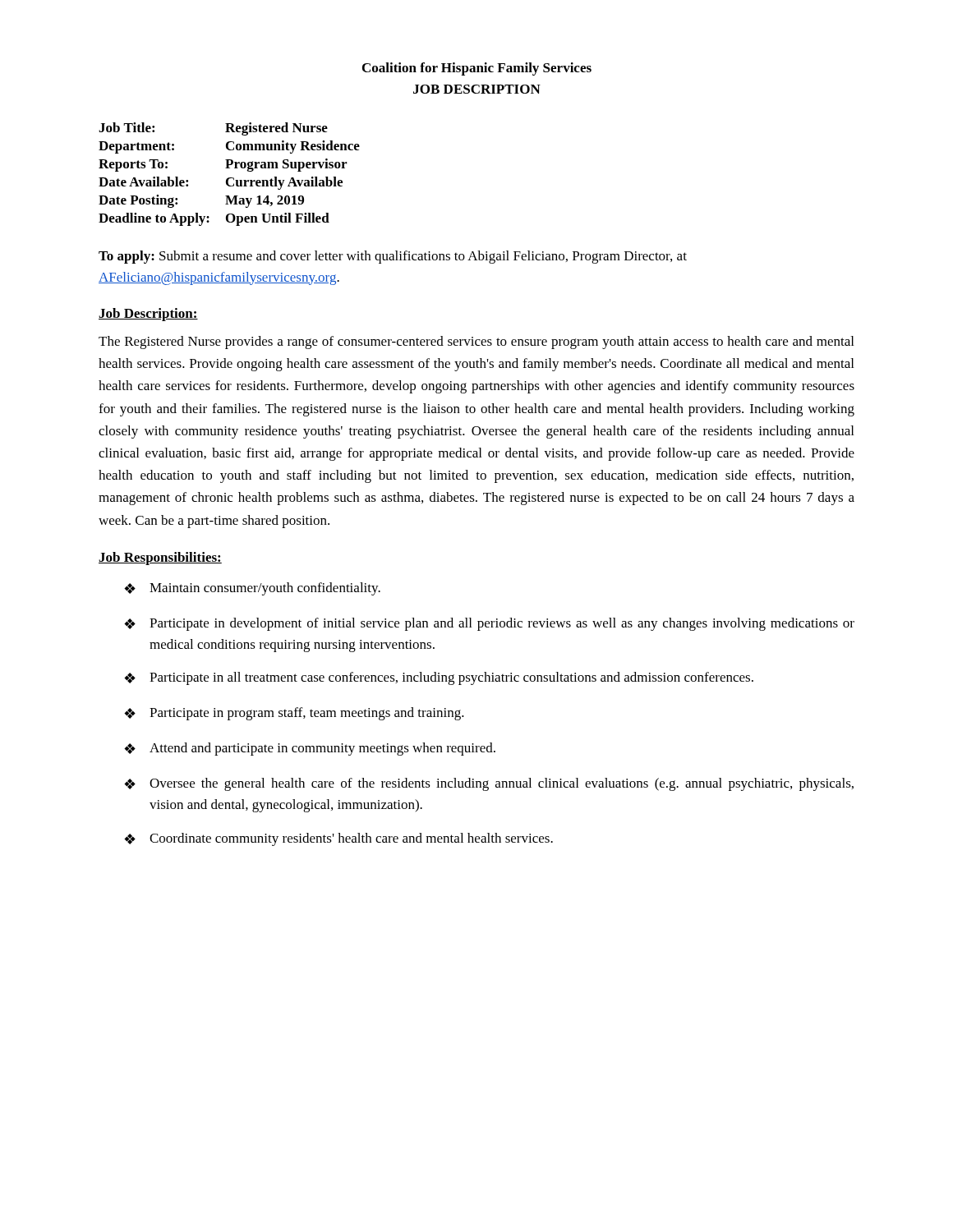Screen dimensions: 1232x953
Task: Locate the text block containing "To apply: Submit a resume and cover"
Action: [x=393, y=266]
